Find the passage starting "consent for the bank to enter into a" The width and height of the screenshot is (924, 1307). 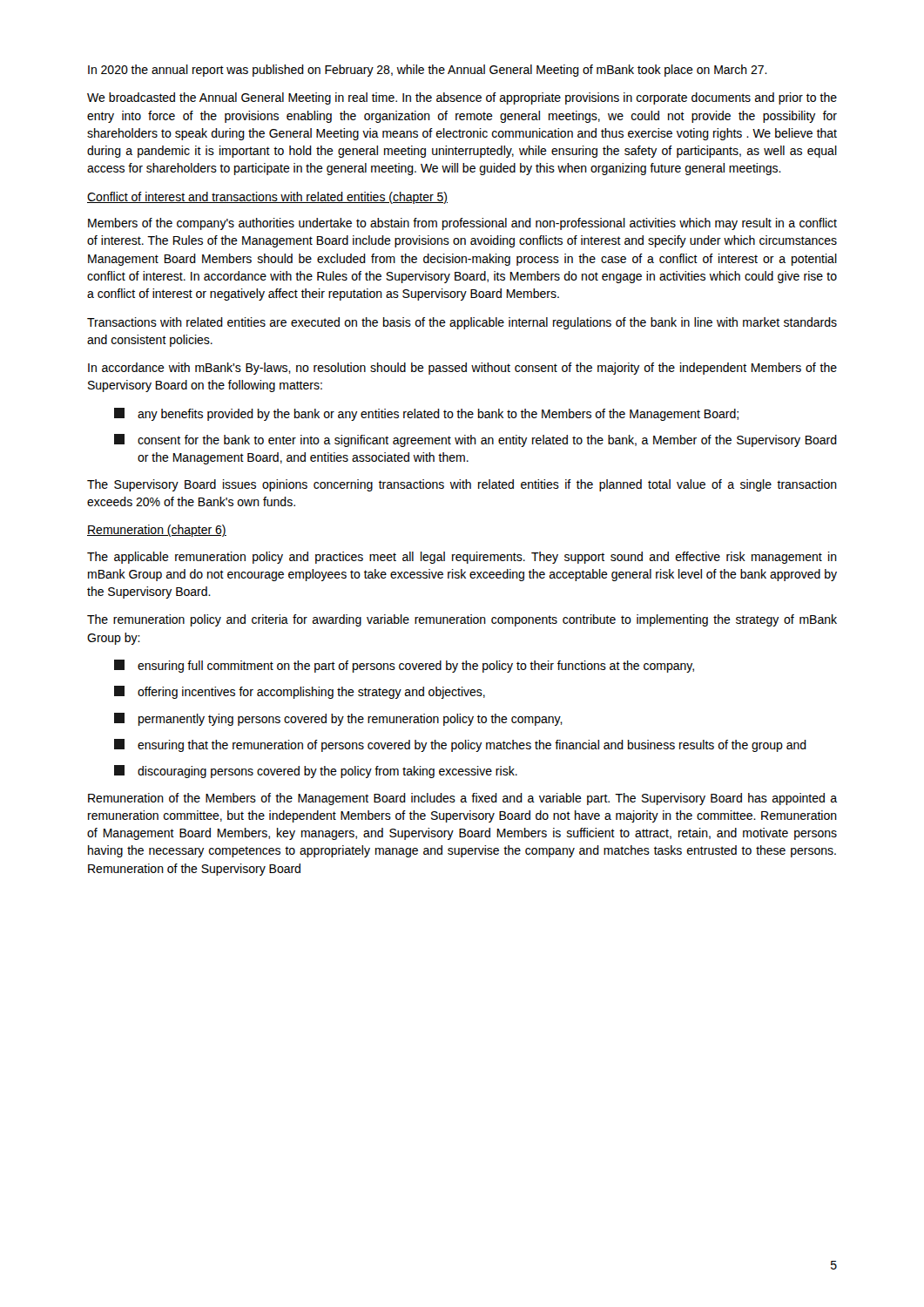475,449
